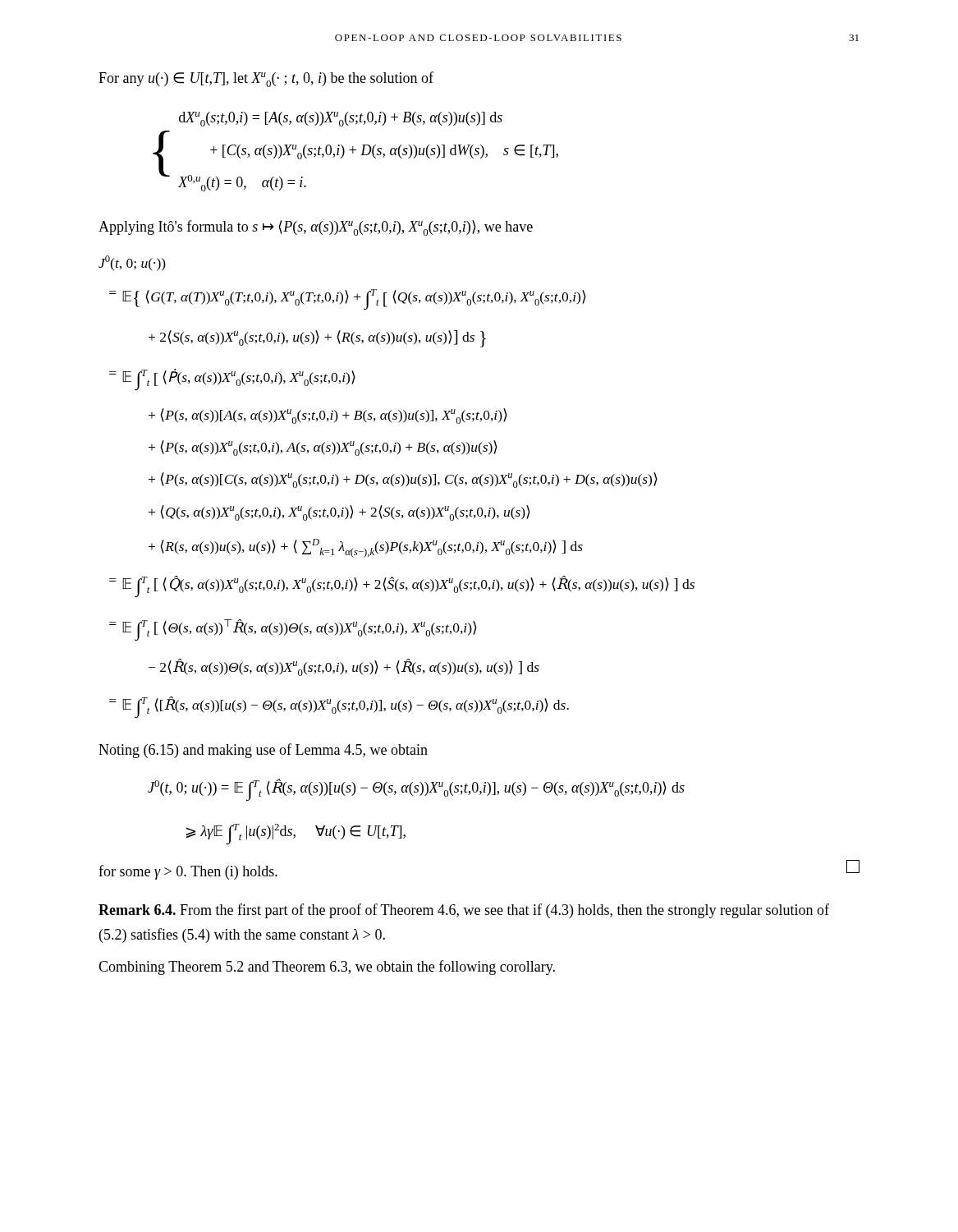Screen dimensions: 1232x958
Task: Select the text block with the text "Remark 6.4. From the first part of"
Action: point(464,922)
